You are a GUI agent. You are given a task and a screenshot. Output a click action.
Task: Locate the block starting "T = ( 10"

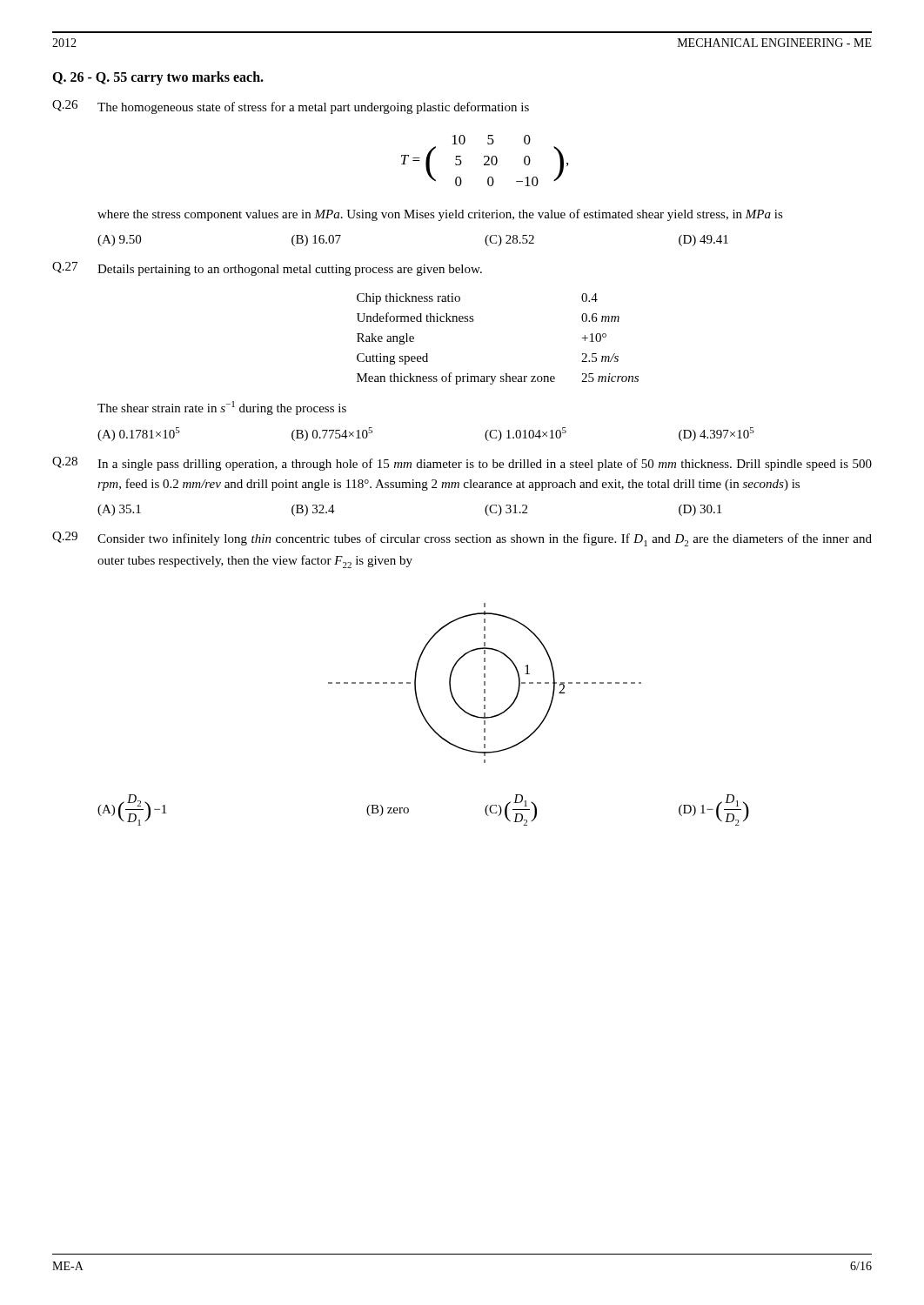tap(485, 161)
